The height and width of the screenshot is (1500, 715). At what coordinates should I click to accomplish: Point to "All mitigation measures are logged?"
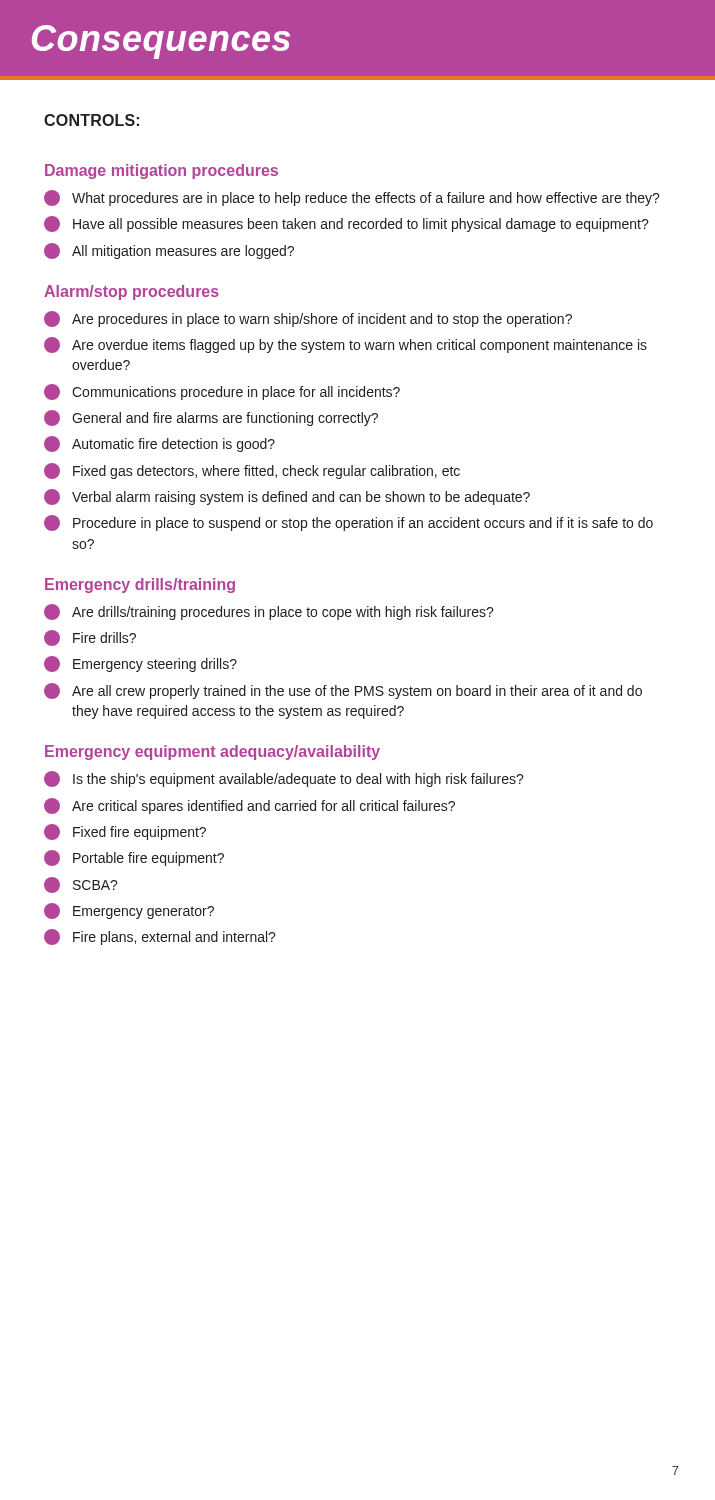[169, 251]
